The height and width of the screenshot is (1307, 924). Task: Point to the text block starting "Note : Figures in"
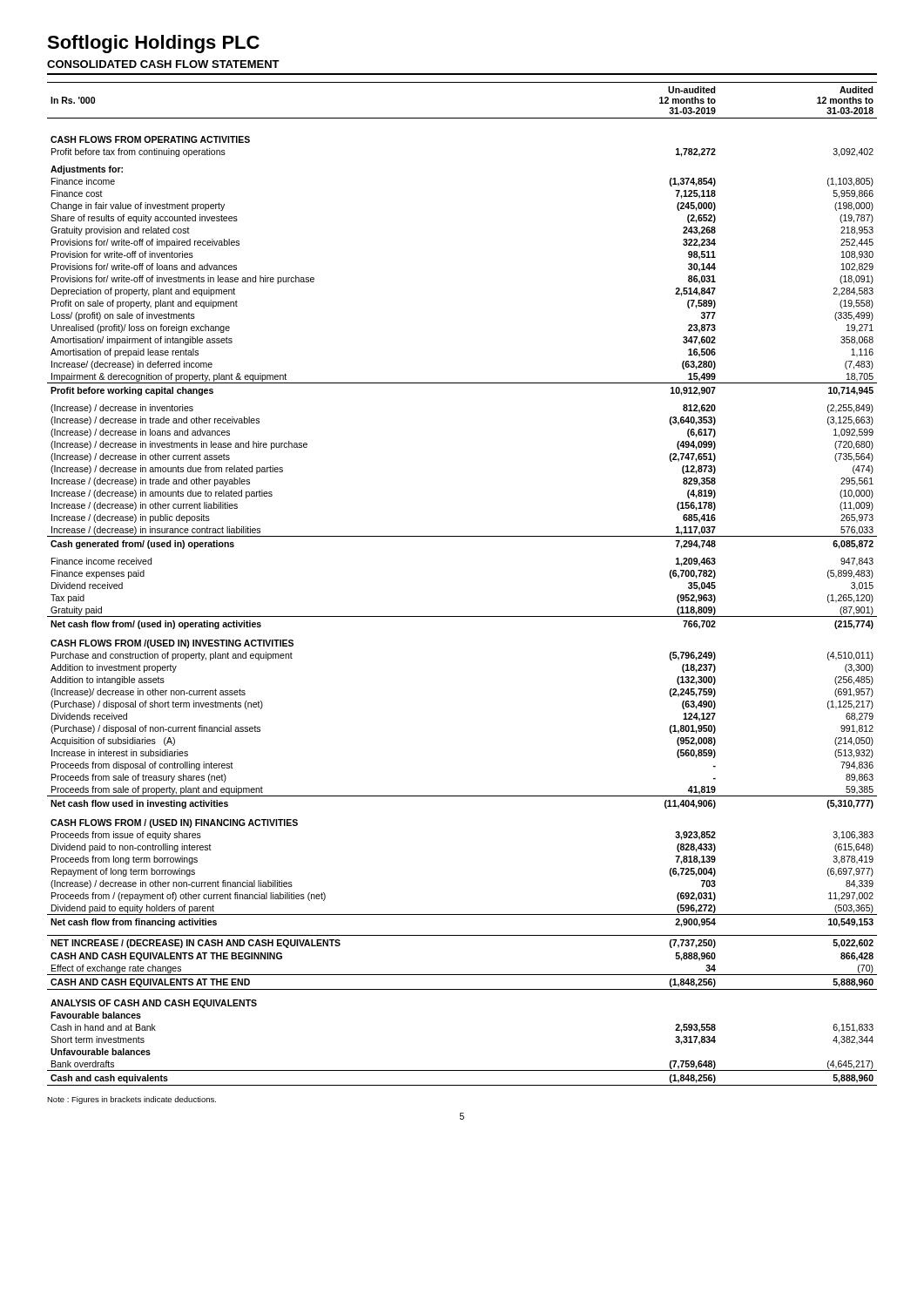pos(132,1099)
